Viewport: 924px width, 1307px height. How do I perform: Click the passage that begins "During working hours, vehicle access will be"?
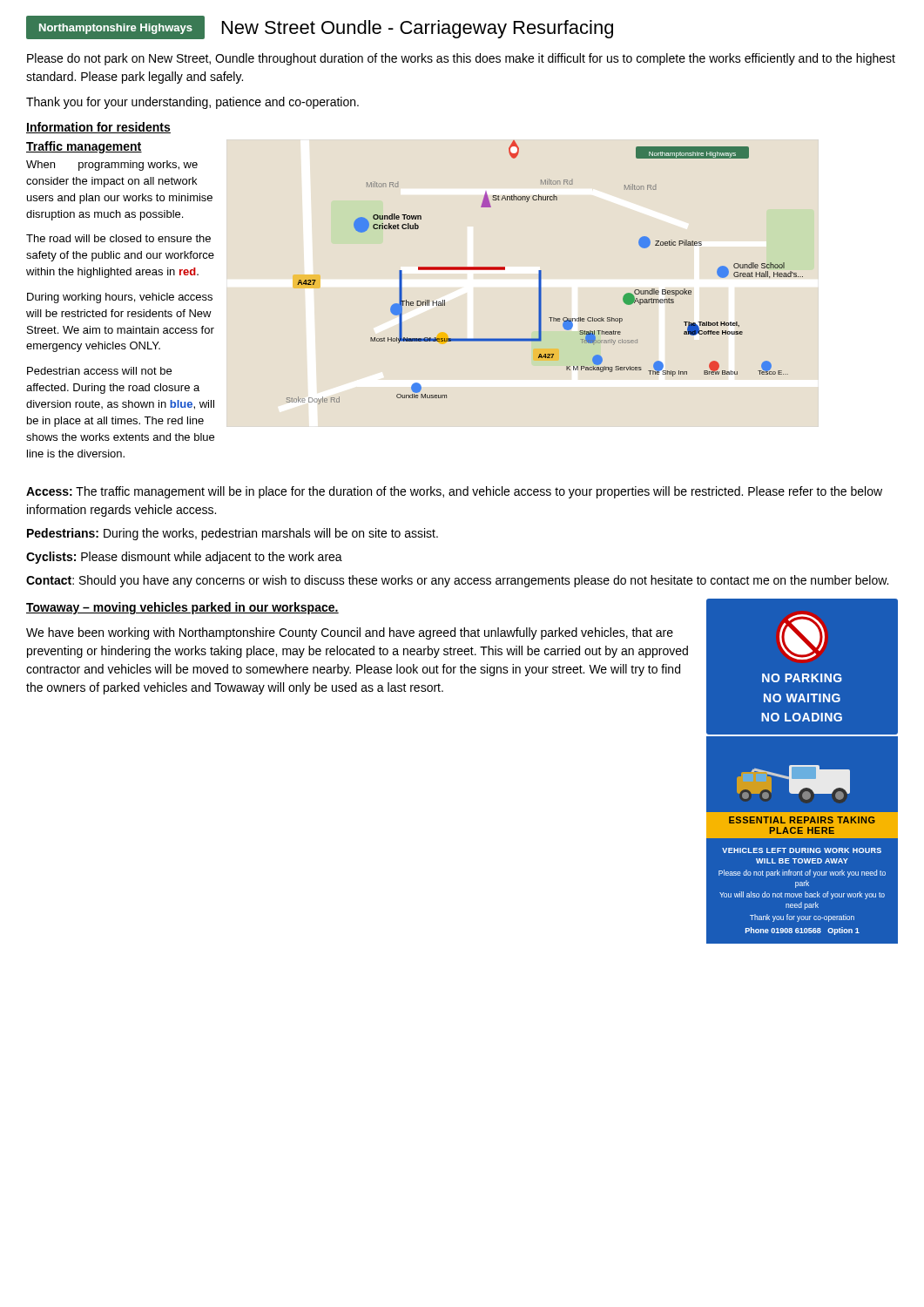click(120, 321)
